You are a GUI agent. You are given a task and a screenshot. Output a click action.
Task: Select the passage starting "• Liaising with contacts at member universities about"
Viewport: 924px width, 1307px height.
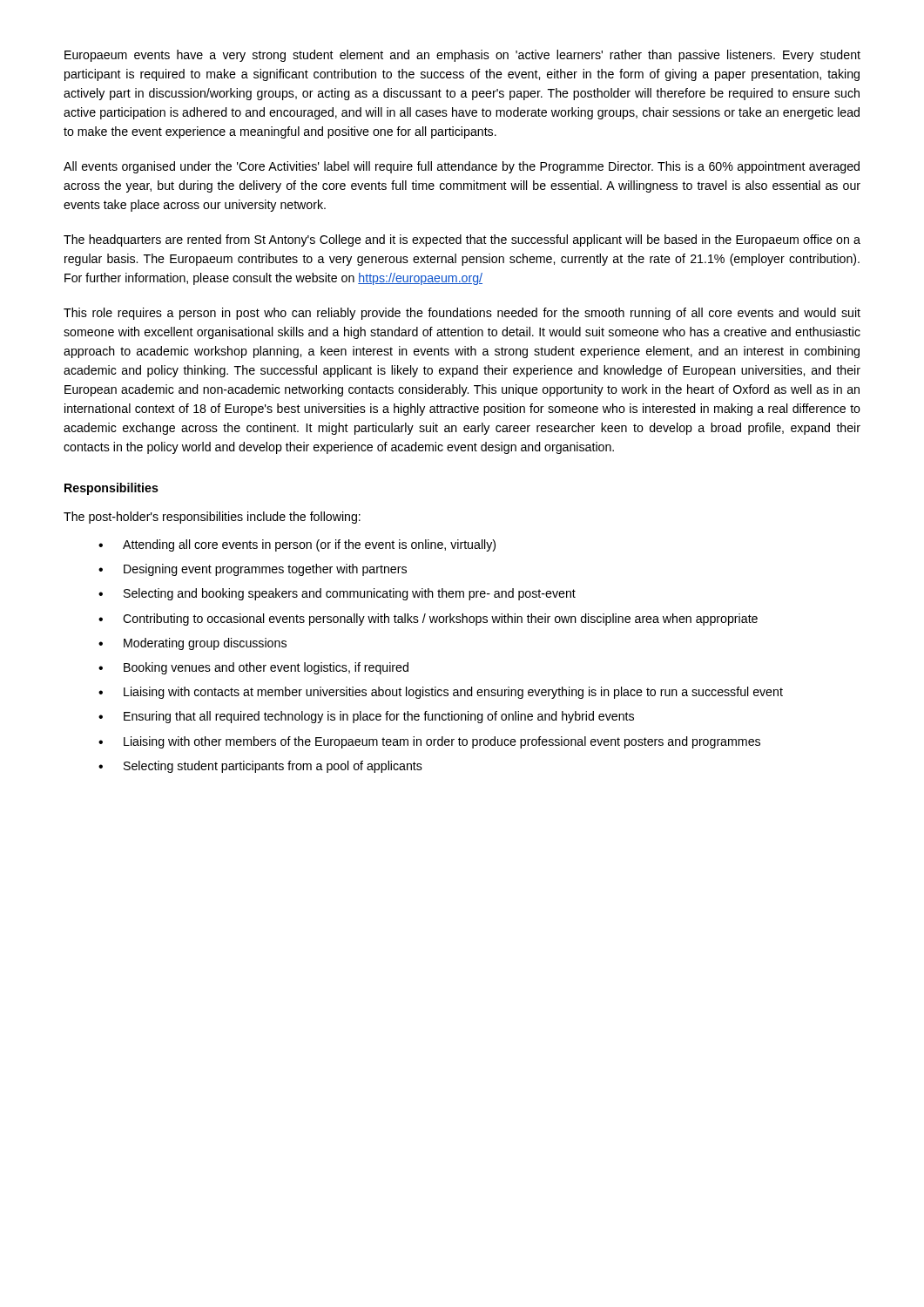tap(479, 692)
